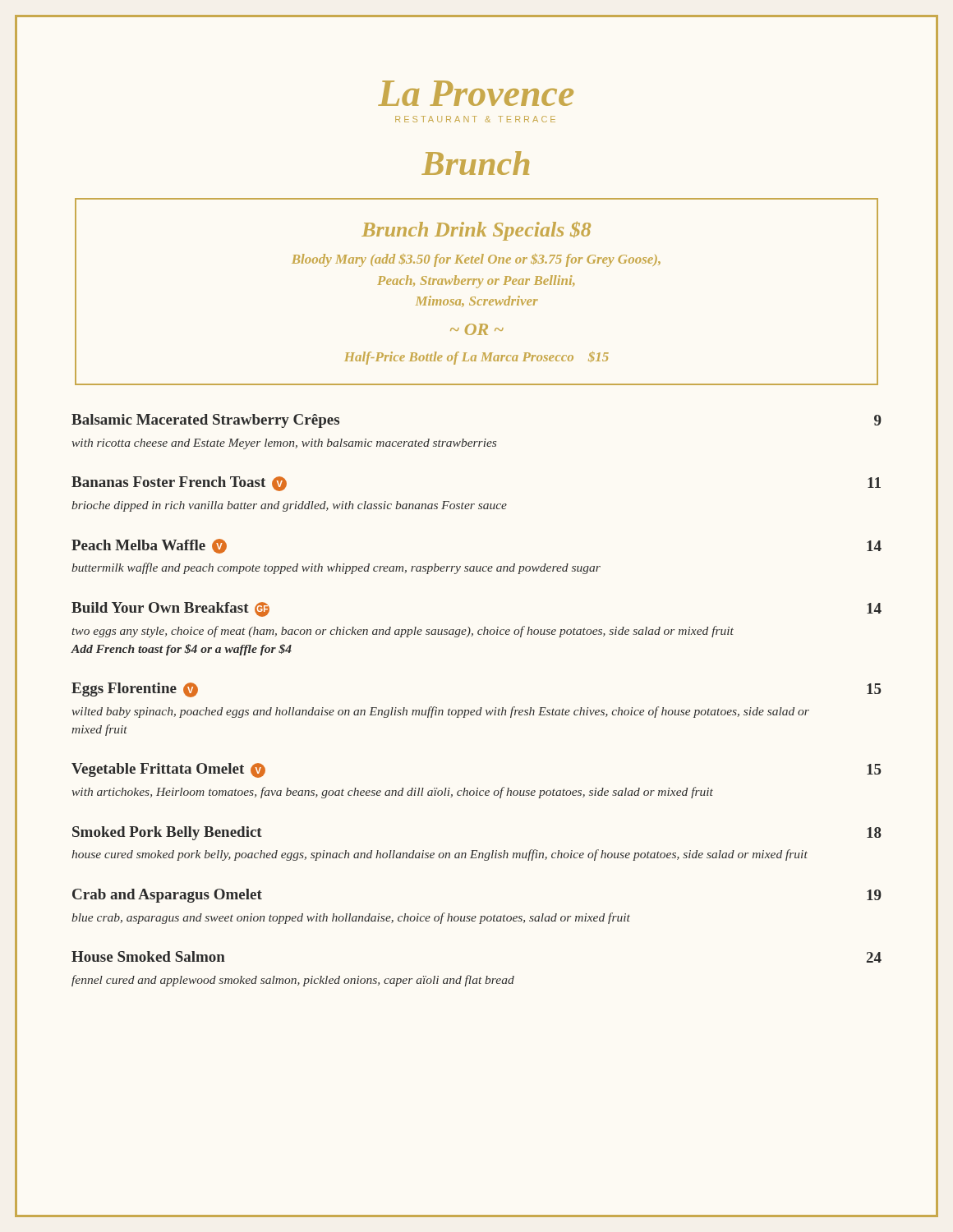Point to the block starting "Peach Melba Waffle V buttermilk"
This screenshot has width=953, height=1232.
click(x=476, y=556)
